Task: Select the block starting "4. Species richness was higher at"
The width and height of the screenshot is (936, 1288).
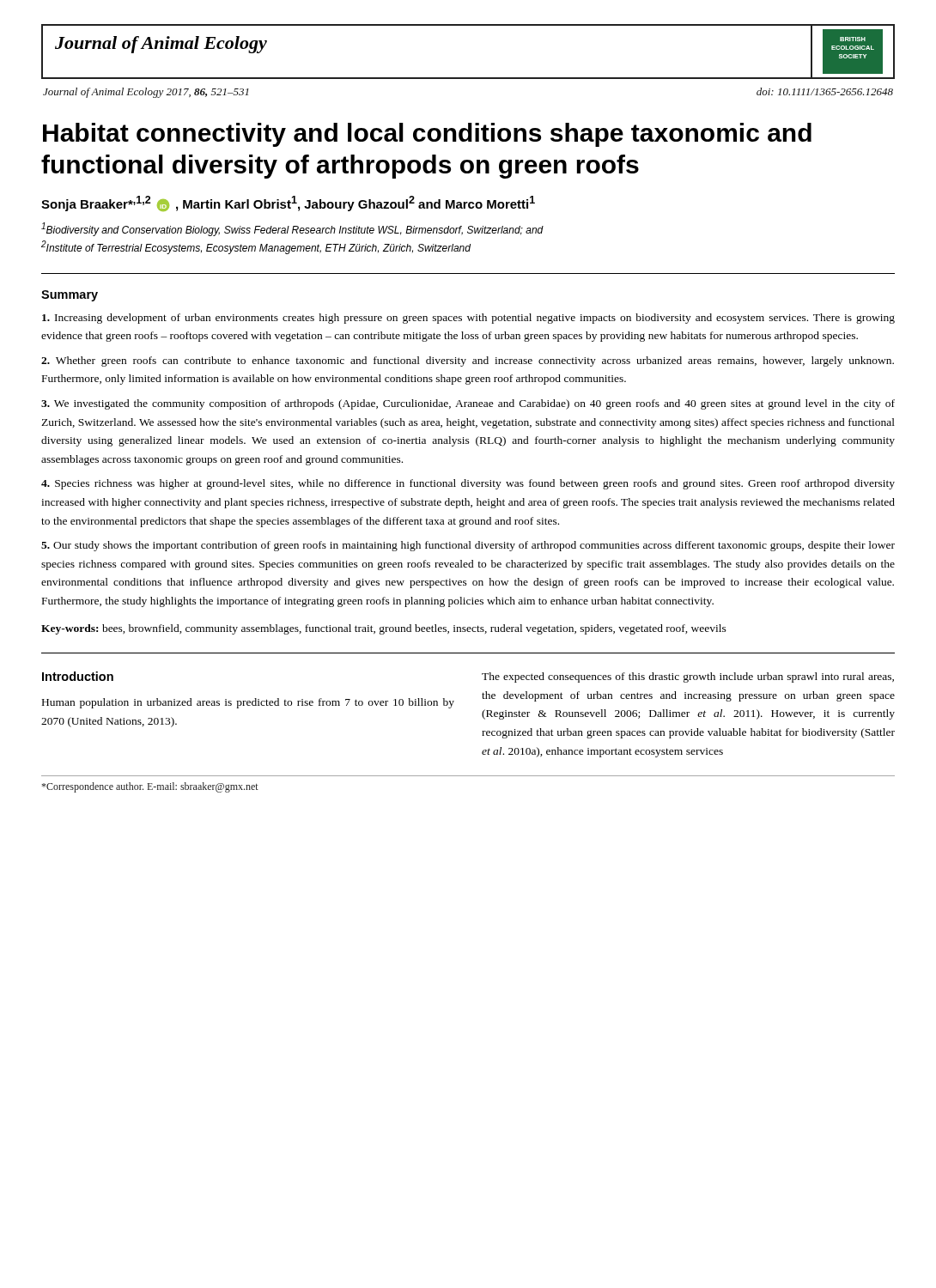Action: [468, 502]
